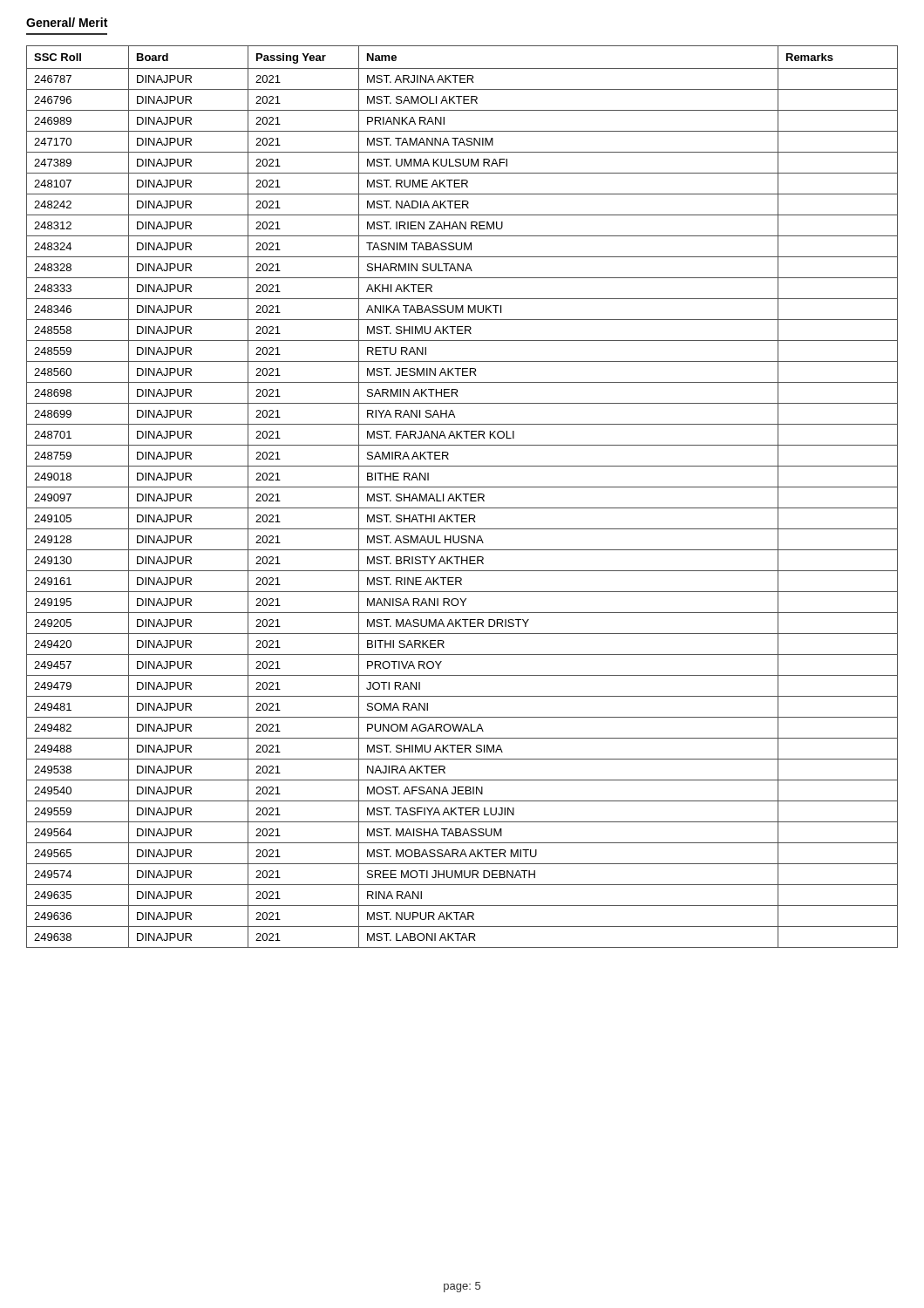This screenshot has height=1308, width=924.
Task: Find "General/ Merit" on this page
Action: [67, 23]
